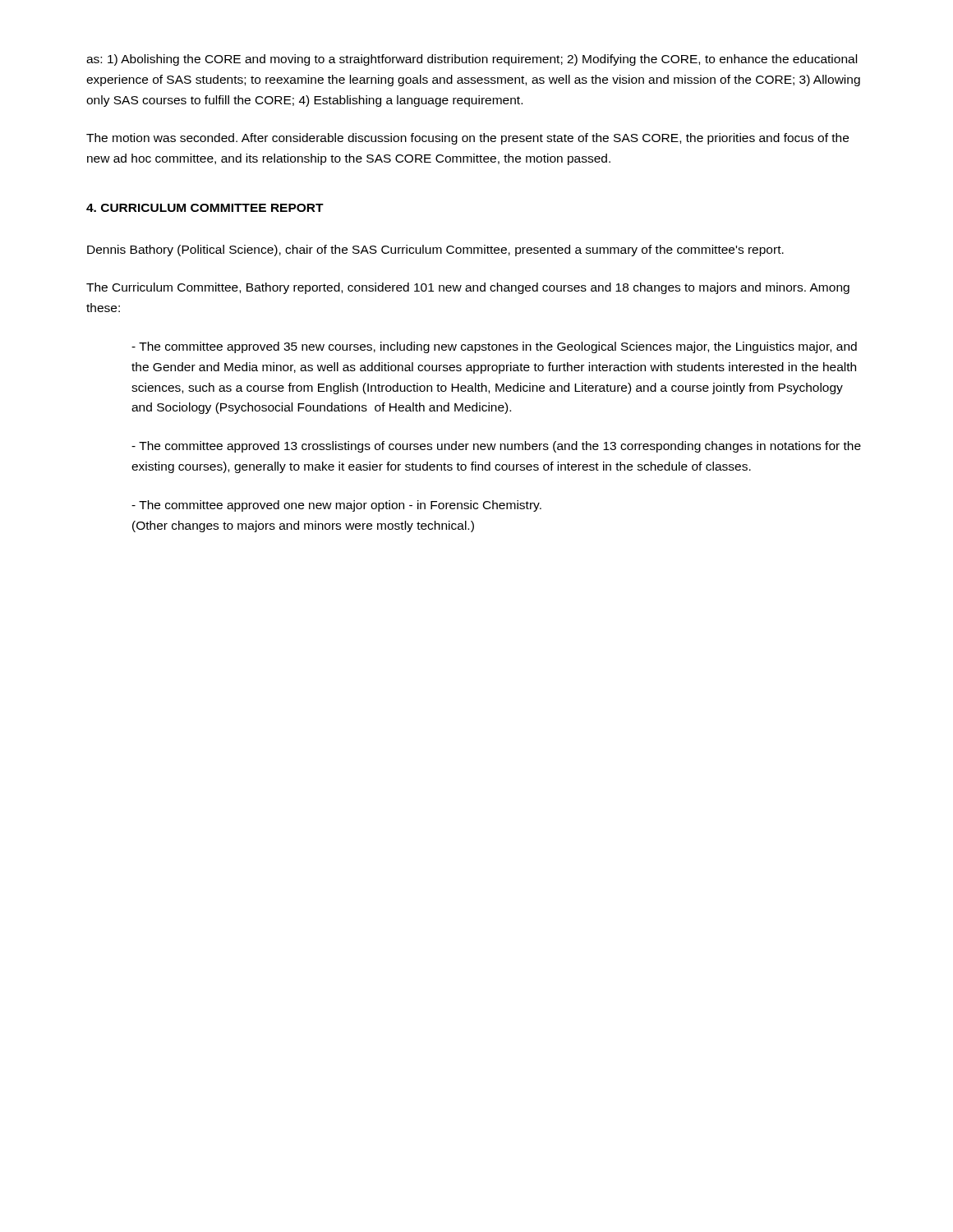Find the block on this page that starts "The committee approved one new major"
This screenshot has width=953, height=1232.
(337, 515)
